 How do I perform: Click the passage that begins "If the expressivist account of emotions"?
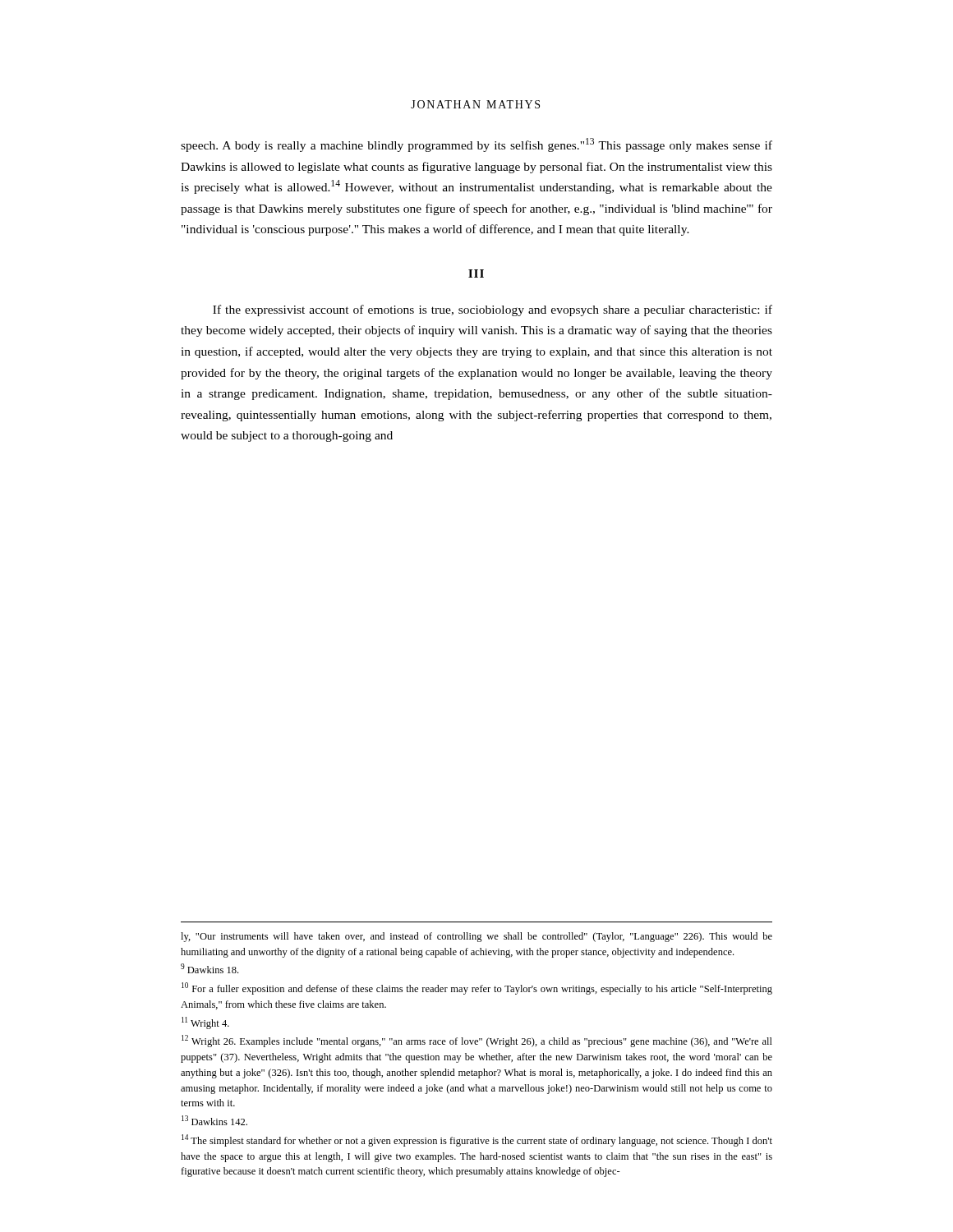point(476,372)
